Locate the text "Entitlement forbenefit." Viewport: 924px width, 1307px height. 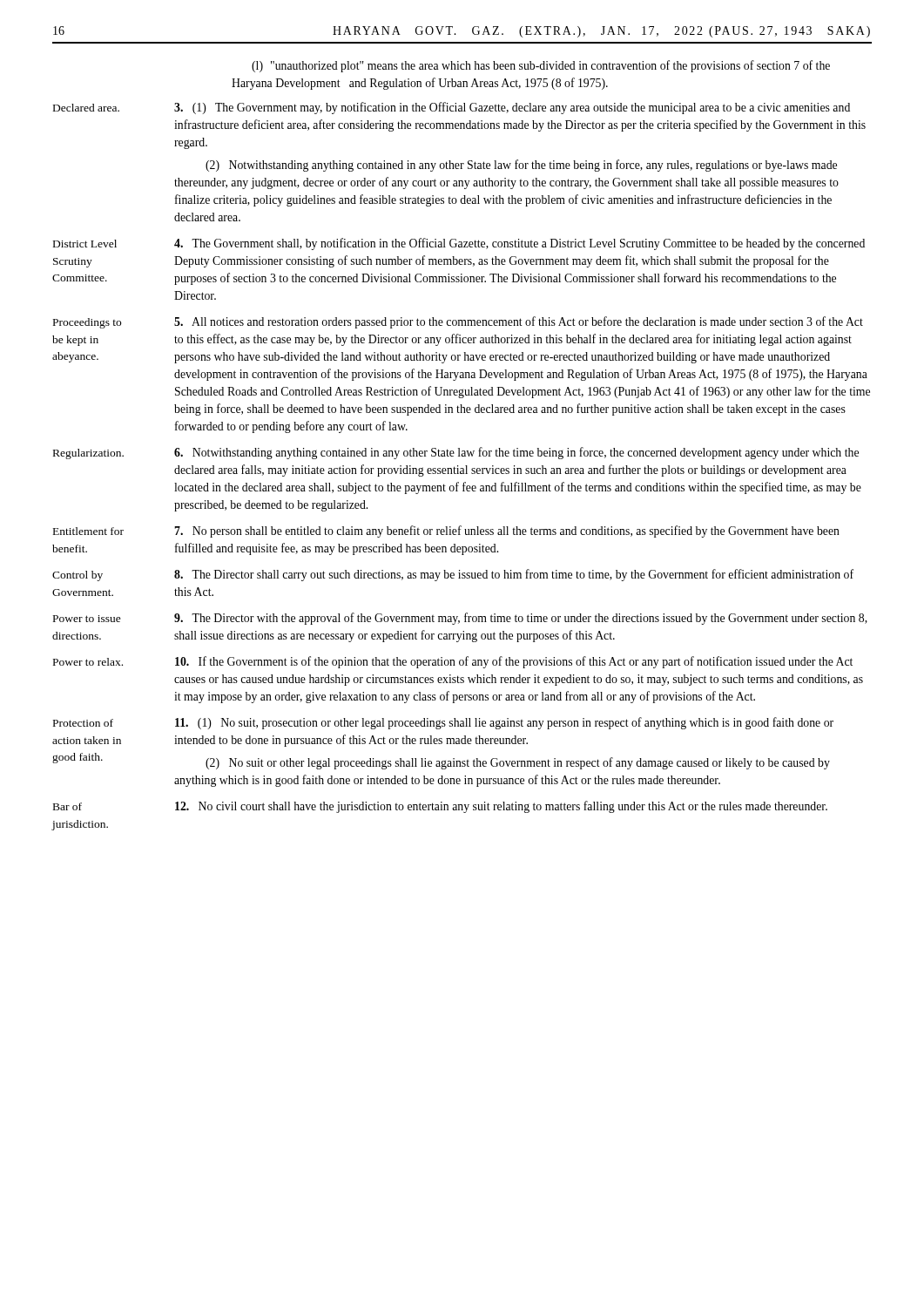[x=88, y=540]
